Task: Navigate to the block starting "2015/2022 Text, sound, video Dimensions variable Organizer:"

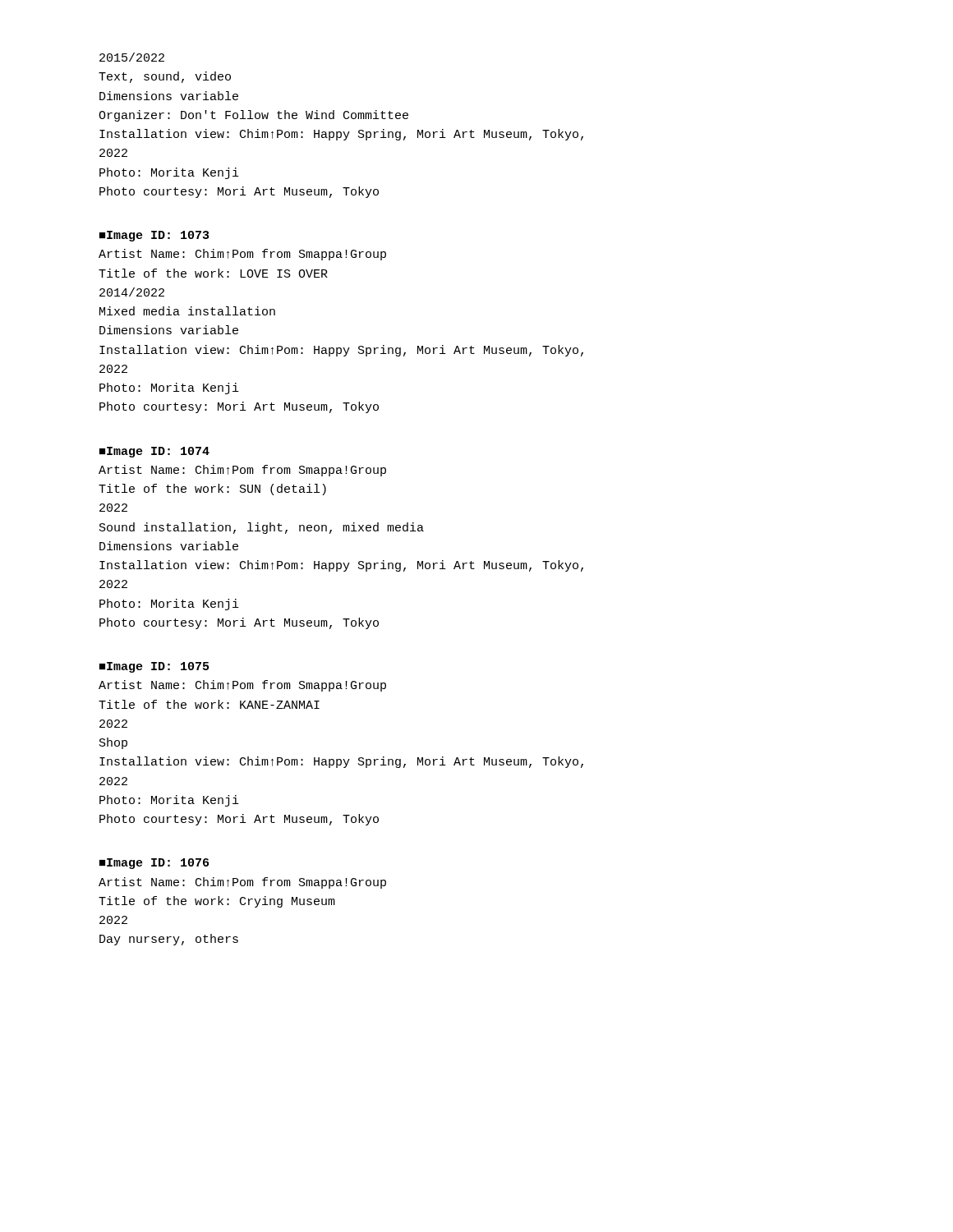Action: pyautogui.click(x=435, y=126)
